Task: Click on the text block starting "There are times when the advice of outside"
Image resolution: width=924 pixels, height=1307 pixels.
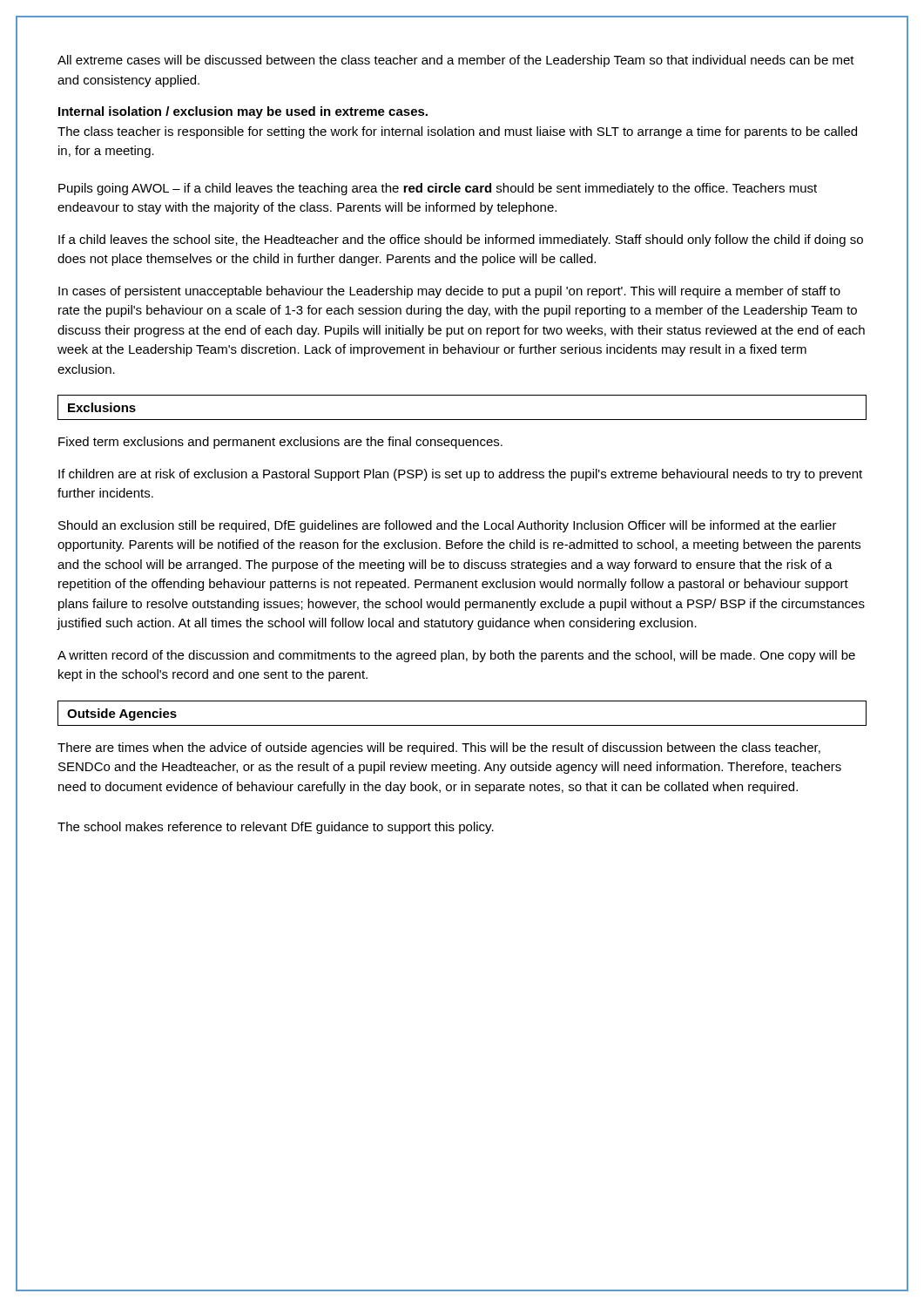Action: [449, 766]
